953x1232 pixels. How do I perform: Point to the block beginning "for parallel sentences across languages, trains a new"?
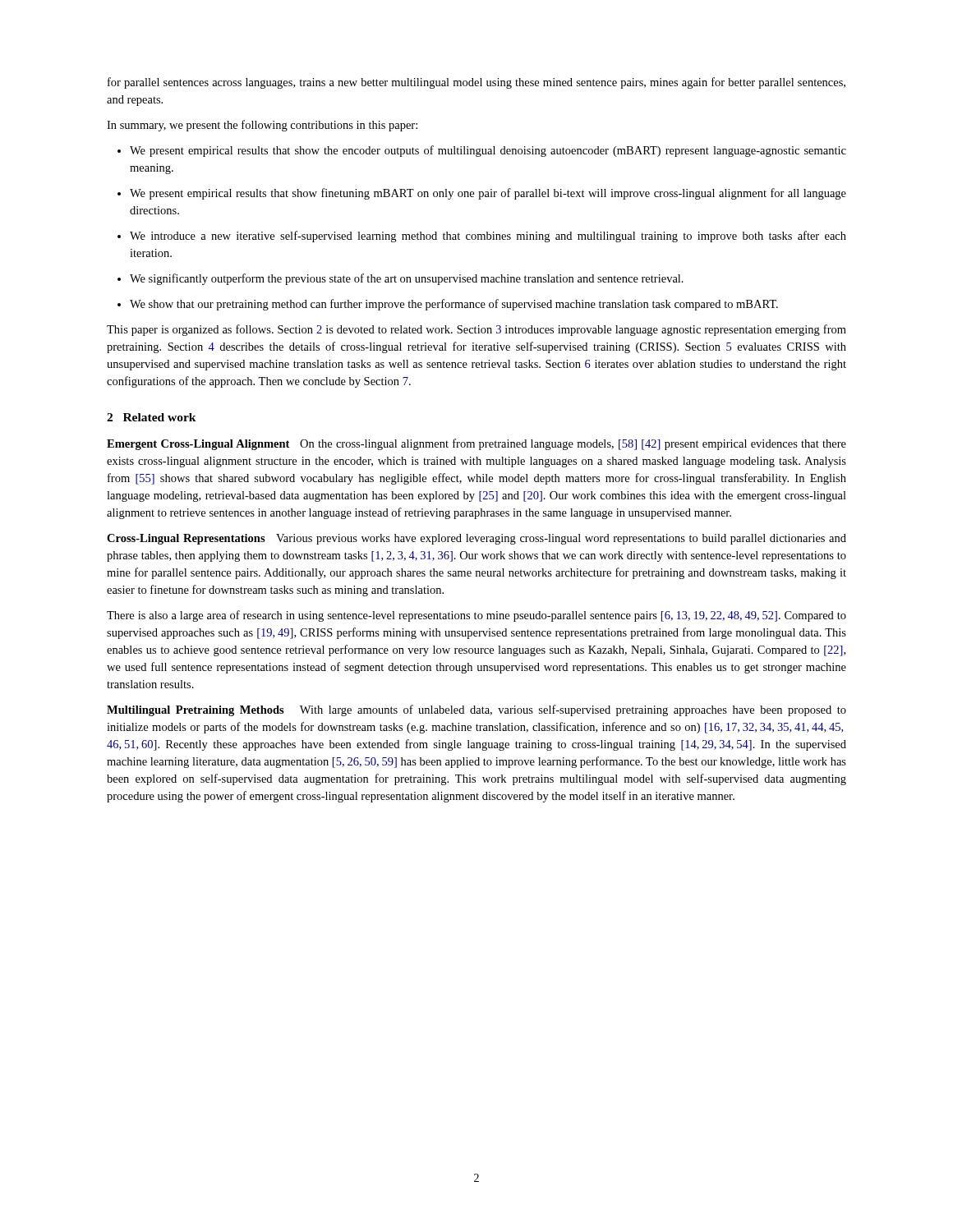476,91
